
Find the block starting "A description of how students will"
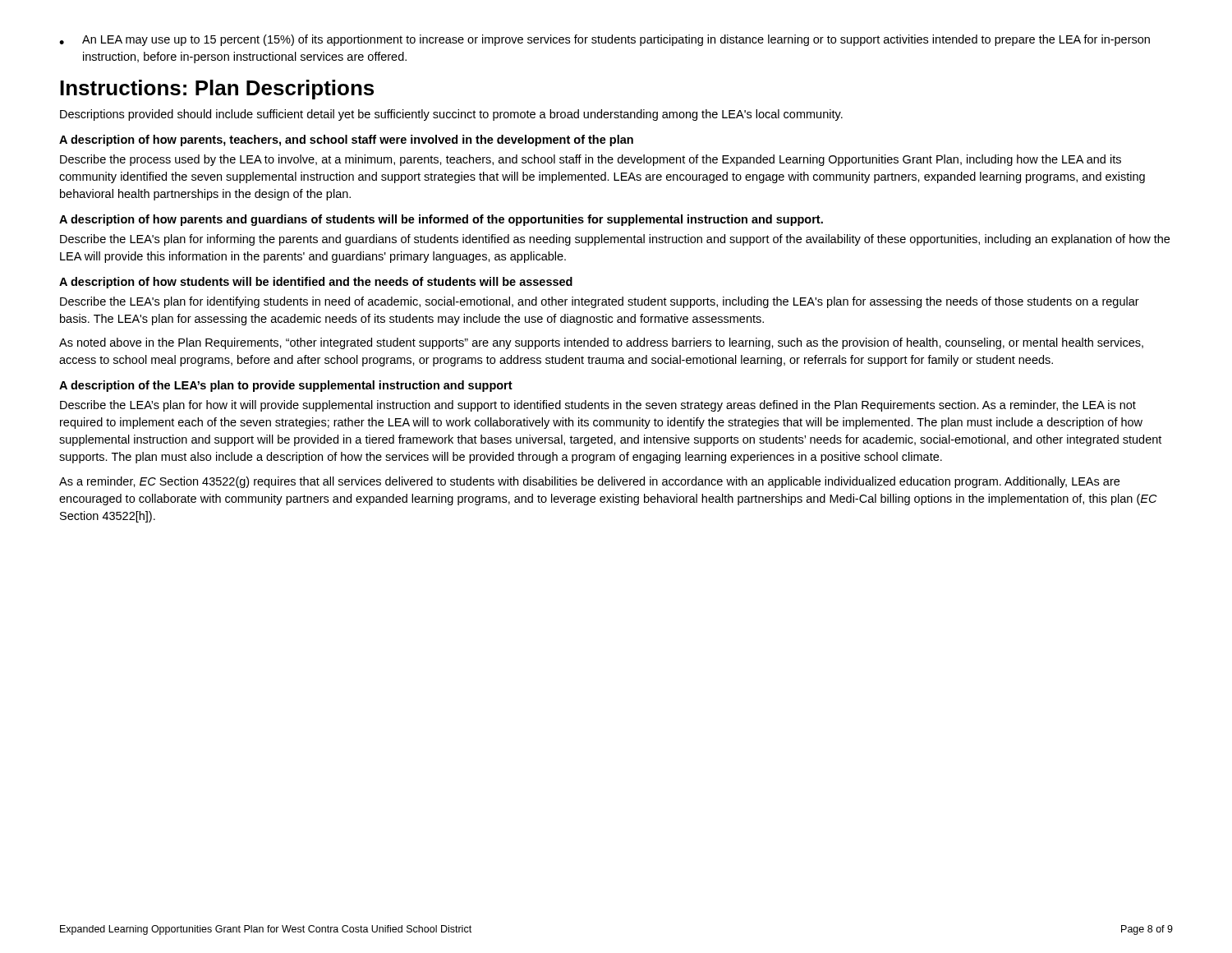316,282
